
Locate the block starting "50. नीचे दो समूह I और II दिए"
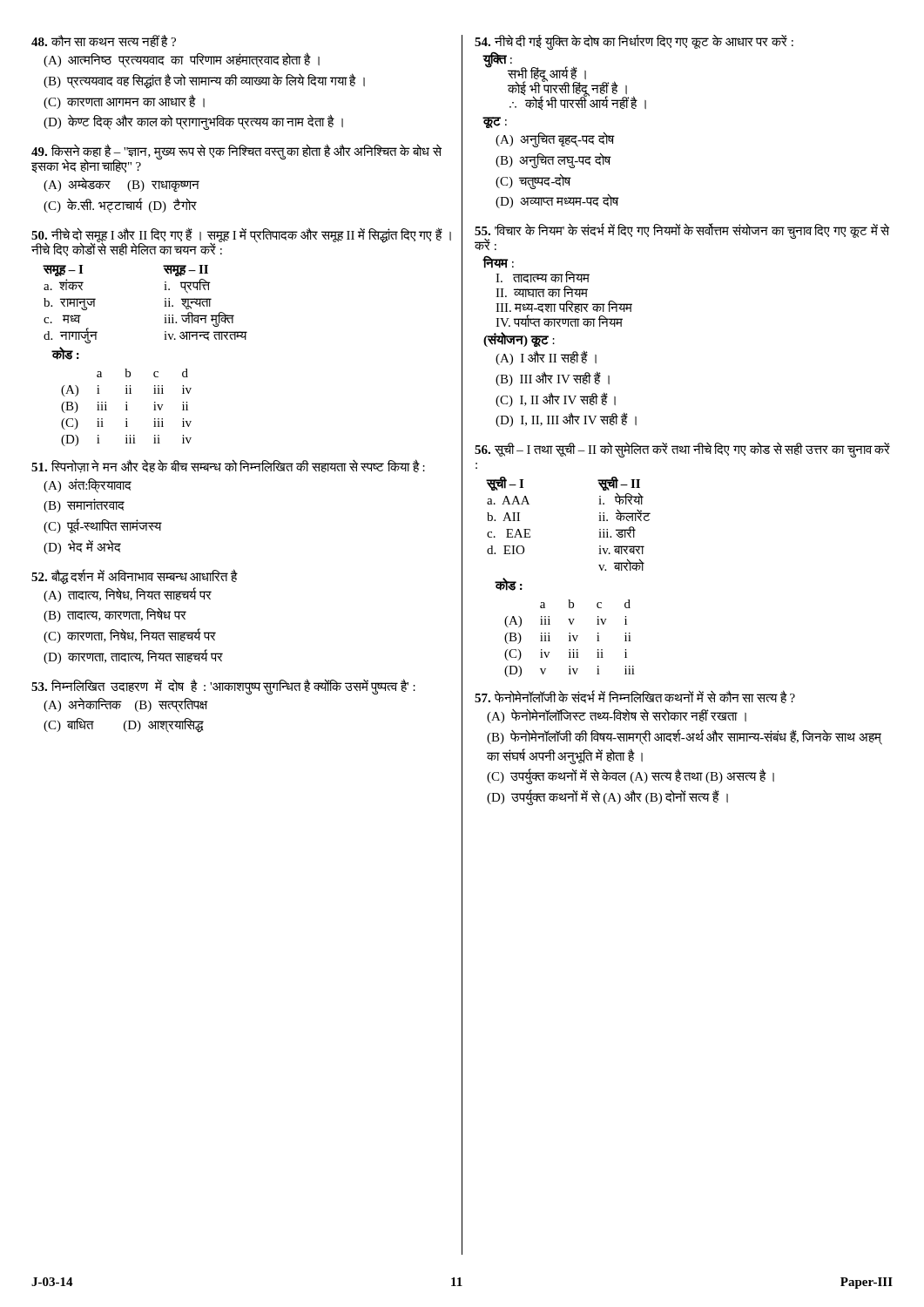click(x=245, y=338)
